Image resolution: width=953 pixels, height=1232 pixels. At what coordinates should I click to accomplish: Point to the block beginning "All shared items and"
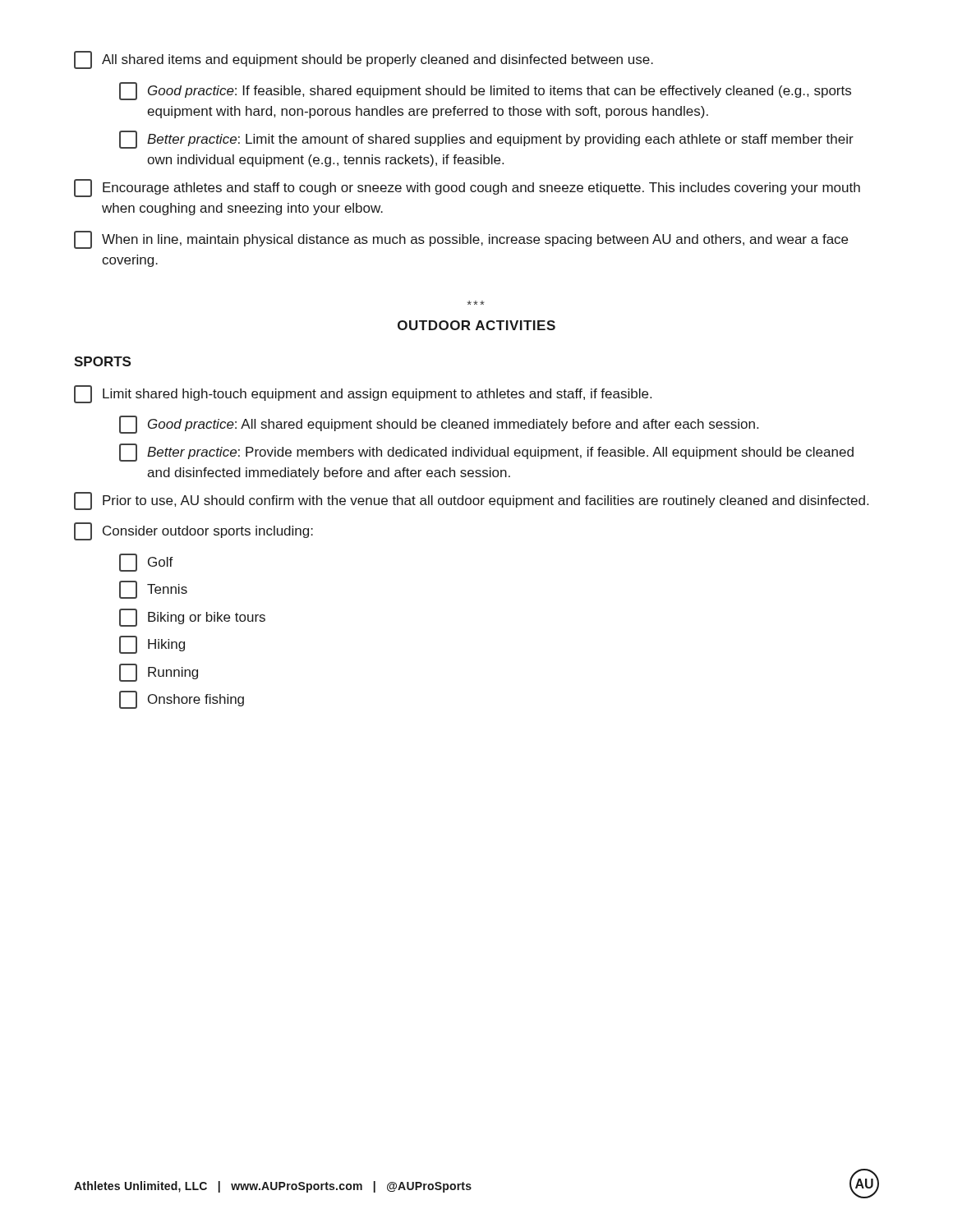click(x=476, y=60)
